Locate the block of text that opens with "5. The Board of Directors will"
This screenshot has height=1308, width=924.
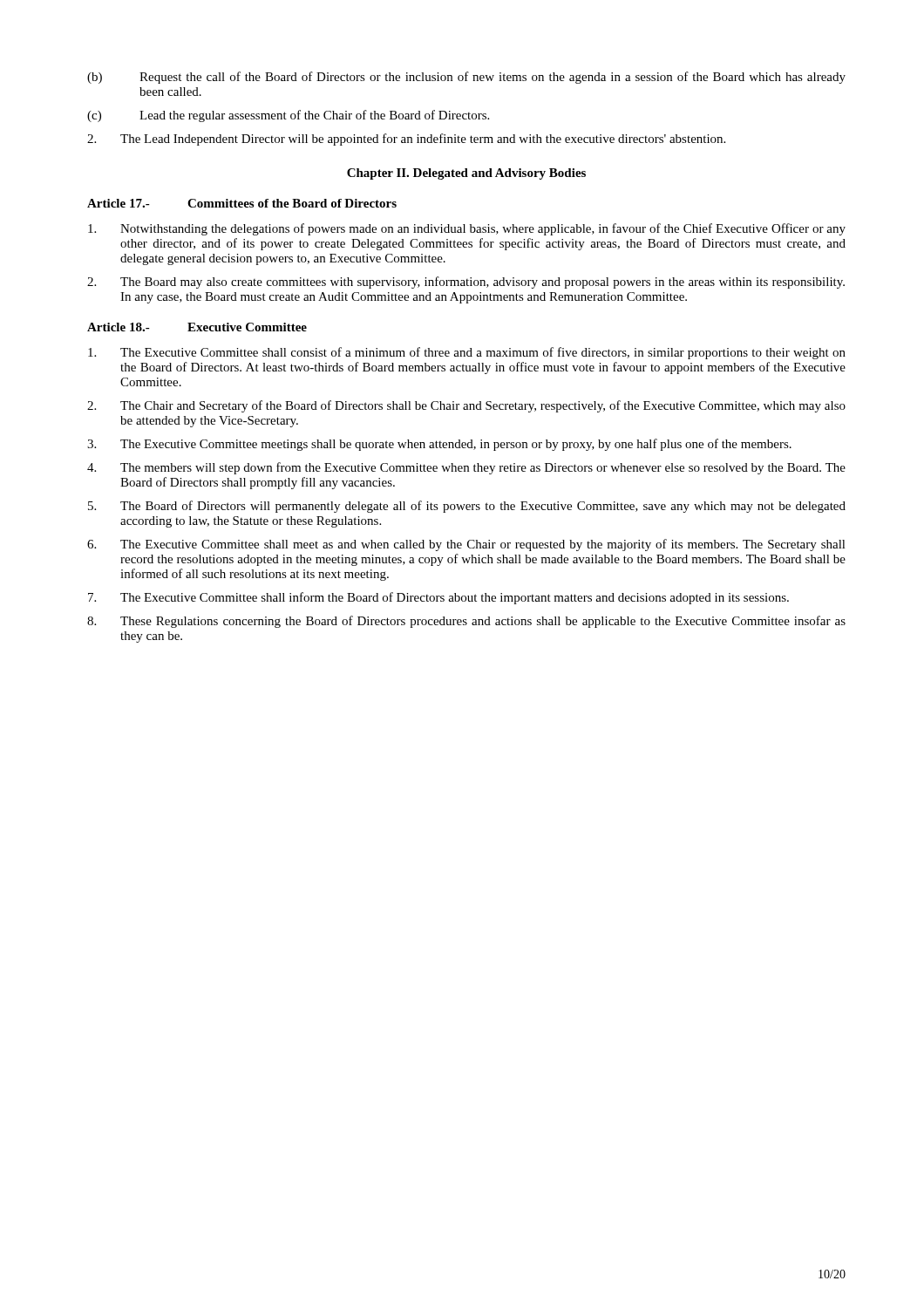coord(466,514)
